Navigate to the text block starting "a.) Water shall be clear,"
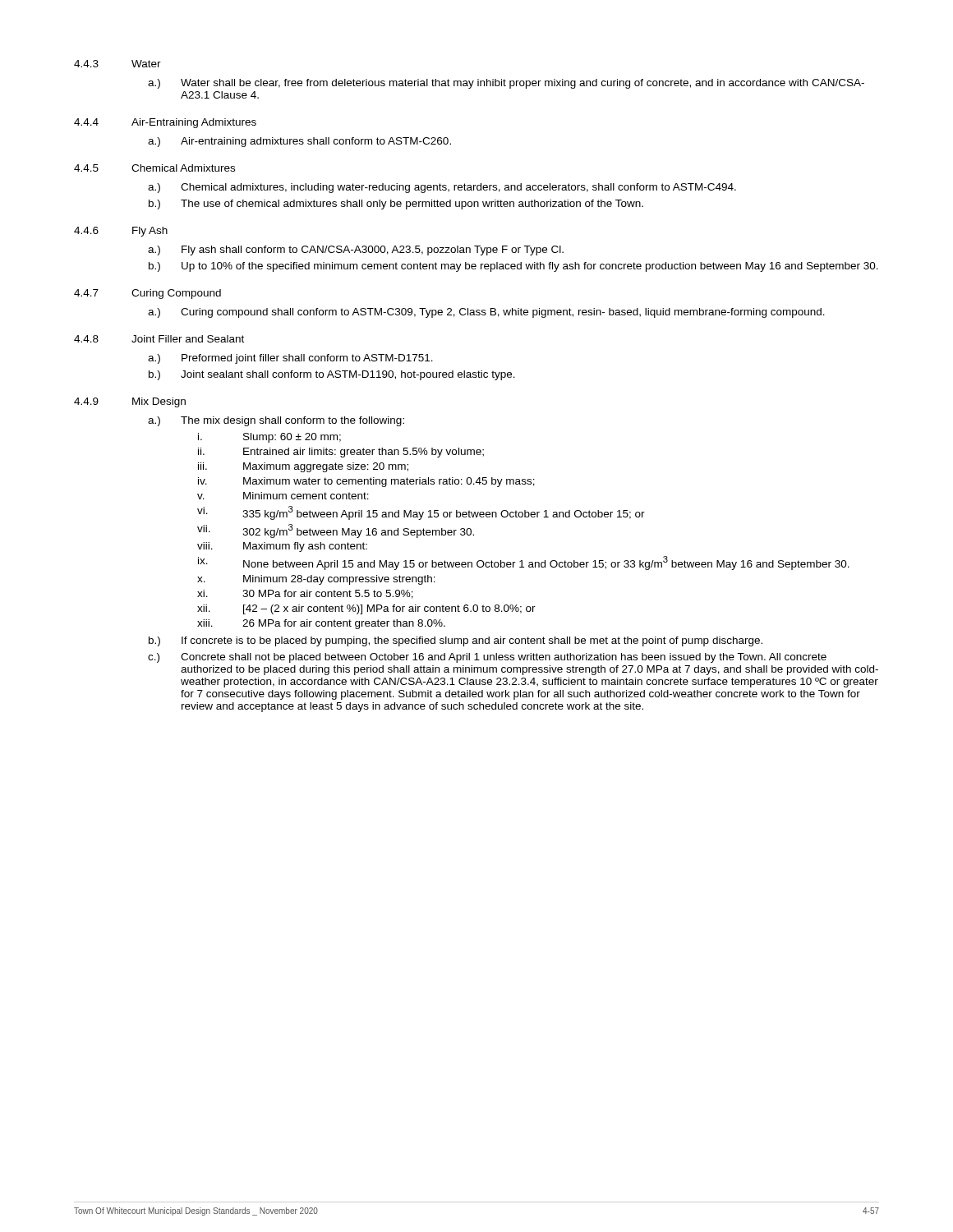Viewport: 953px width, 1232px height. [x=513, y=89]
